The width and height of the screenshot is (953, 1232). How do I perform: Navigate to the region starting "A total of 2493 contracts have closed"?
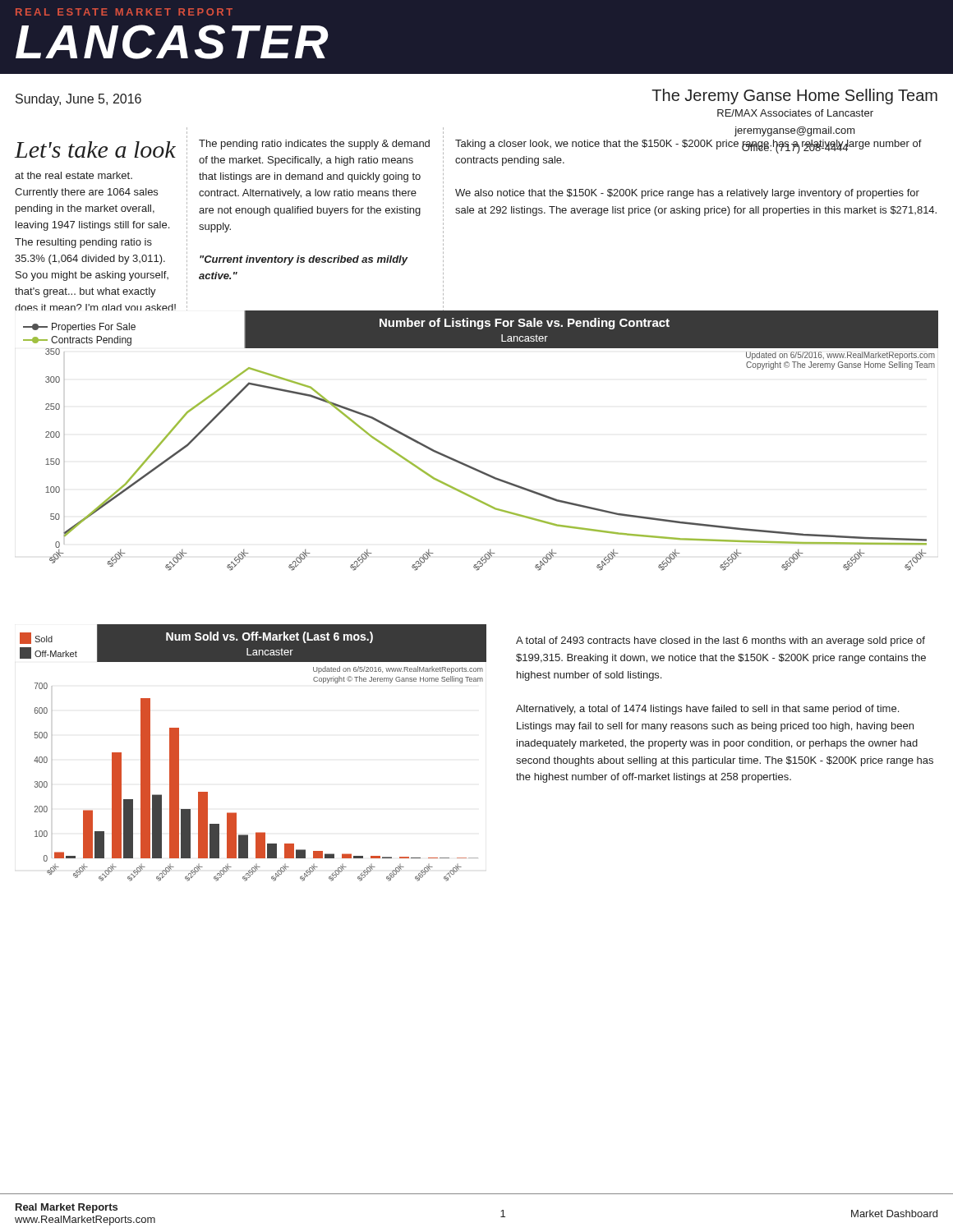coord(725,709)
